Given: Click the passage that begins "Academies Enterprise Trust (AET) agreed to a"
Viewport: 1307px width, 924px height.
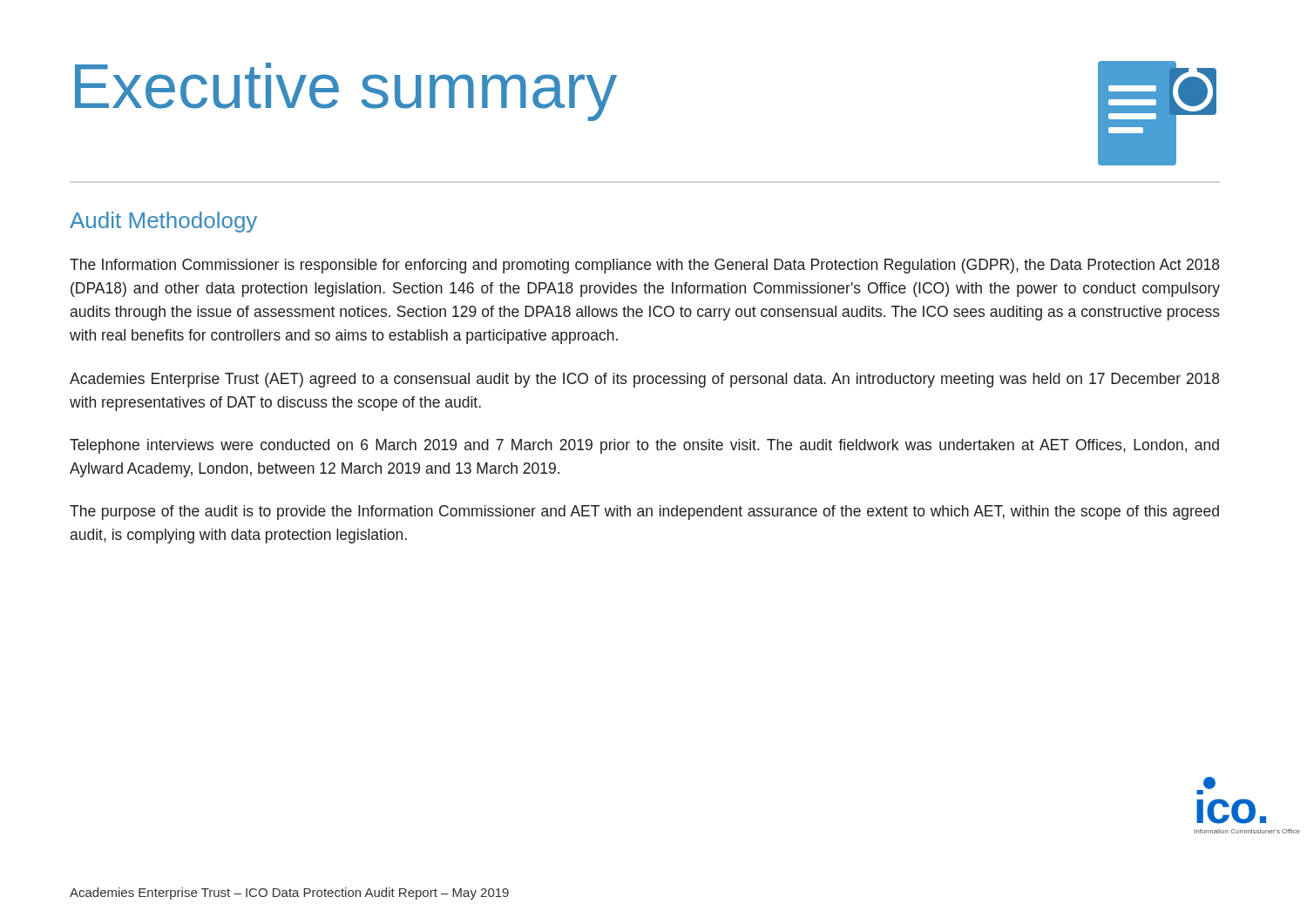Looking at the screenshot, I should pos(645,390).
